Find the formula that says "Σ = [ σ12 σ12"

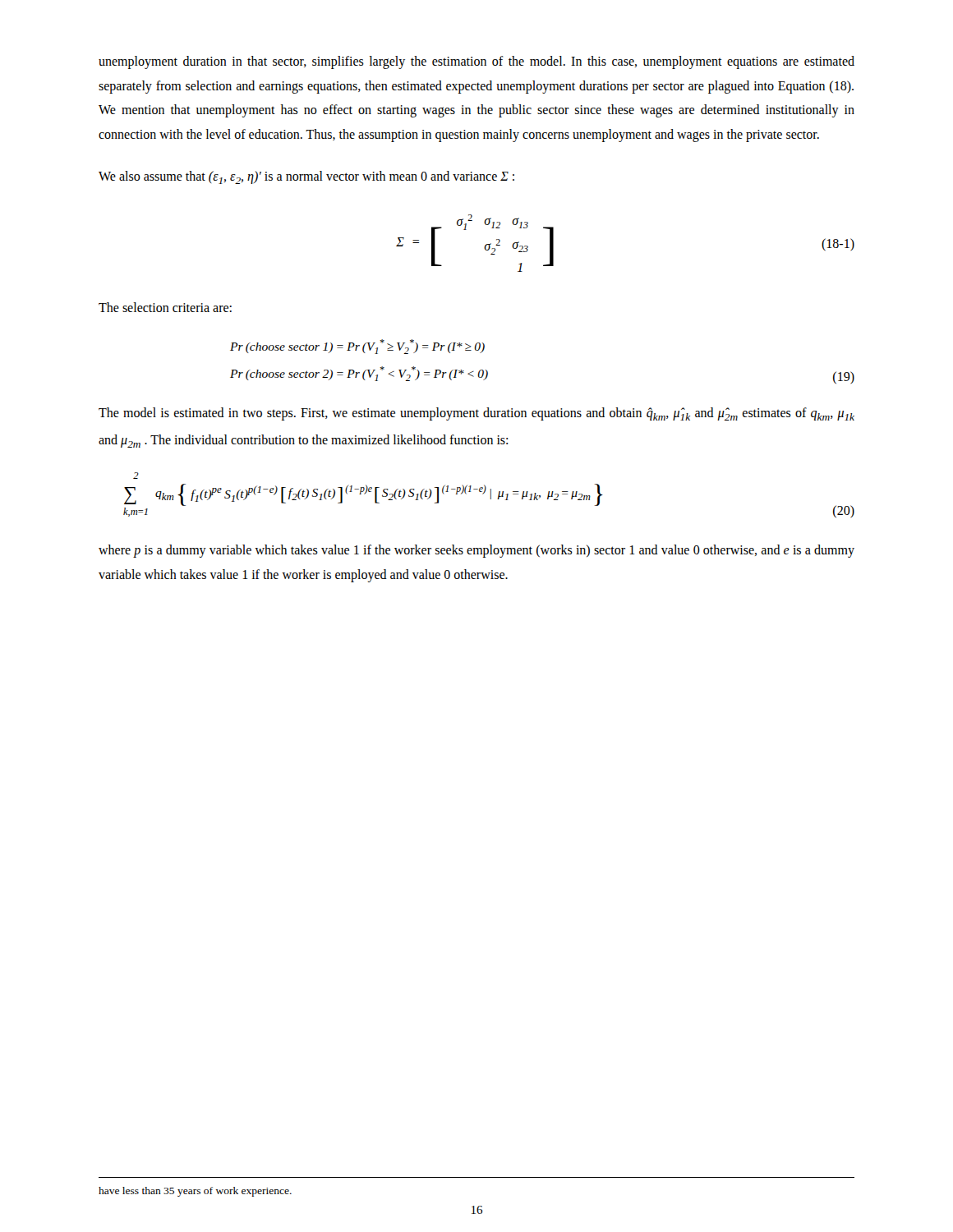tap(491, 244)
